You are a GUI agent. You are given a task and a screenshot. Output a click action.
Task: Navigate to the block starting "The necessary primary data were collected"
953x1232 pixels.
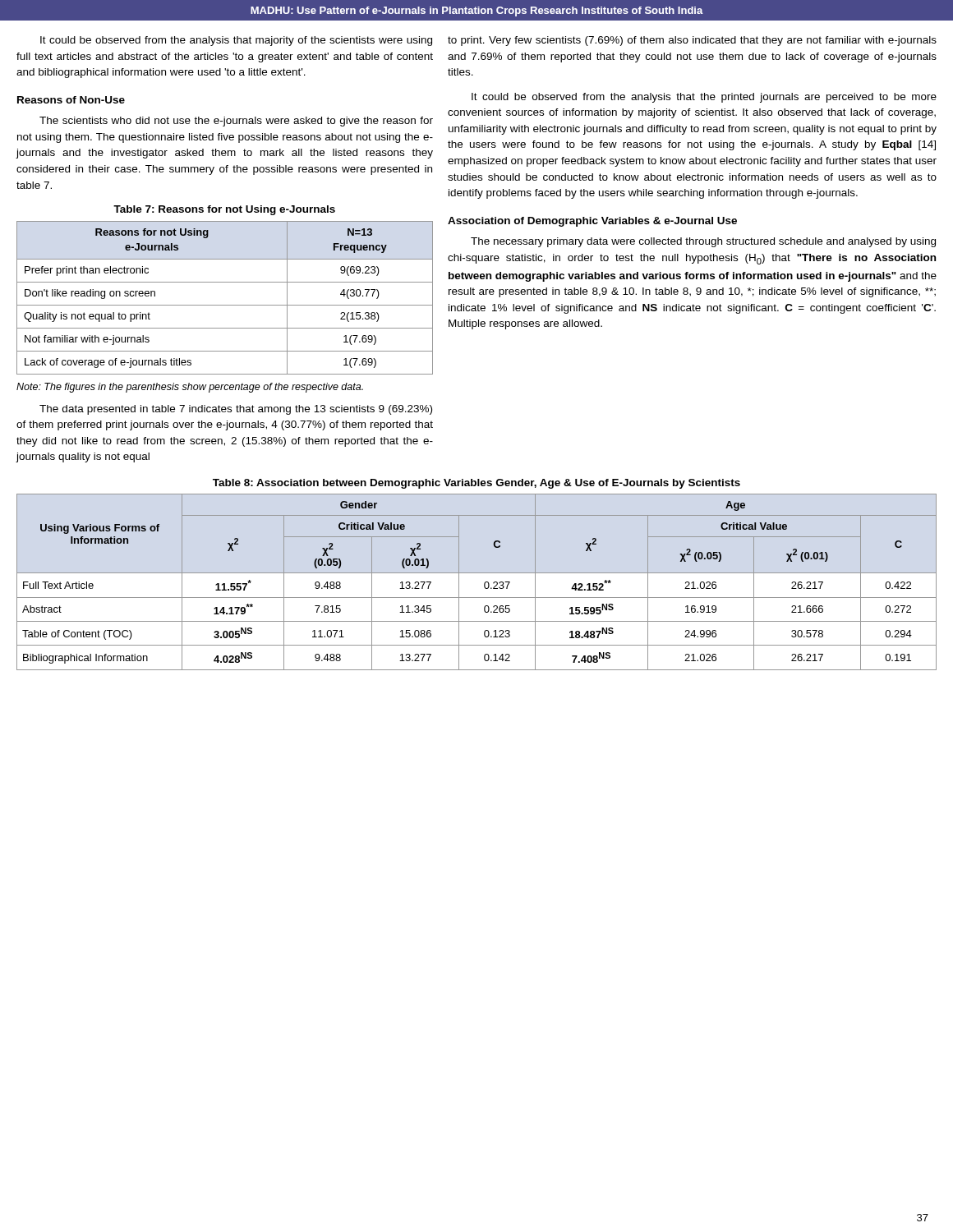tap(692, 282)
